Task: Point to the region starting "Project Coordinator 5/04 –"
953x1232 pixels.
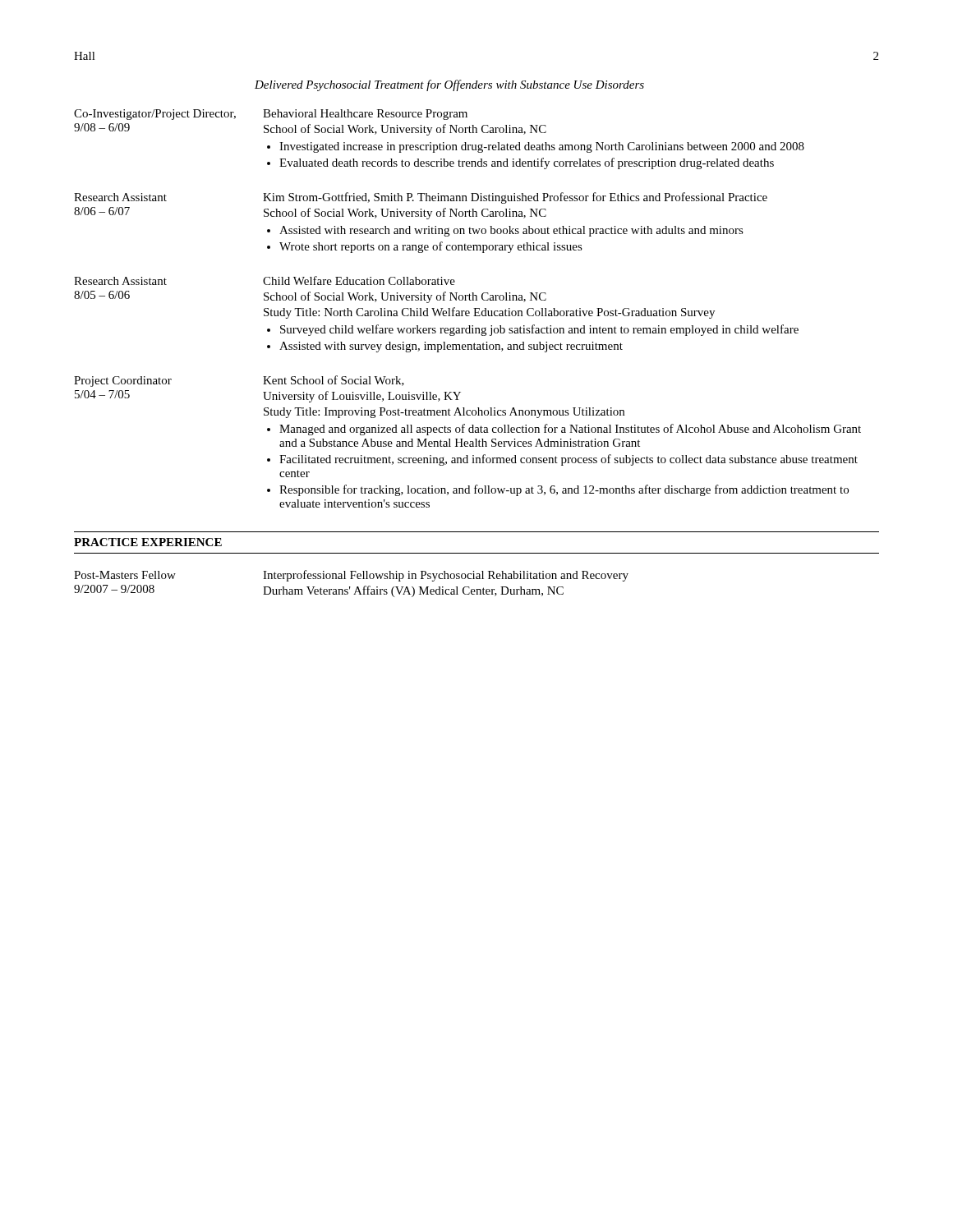Action: pos(476,444)
